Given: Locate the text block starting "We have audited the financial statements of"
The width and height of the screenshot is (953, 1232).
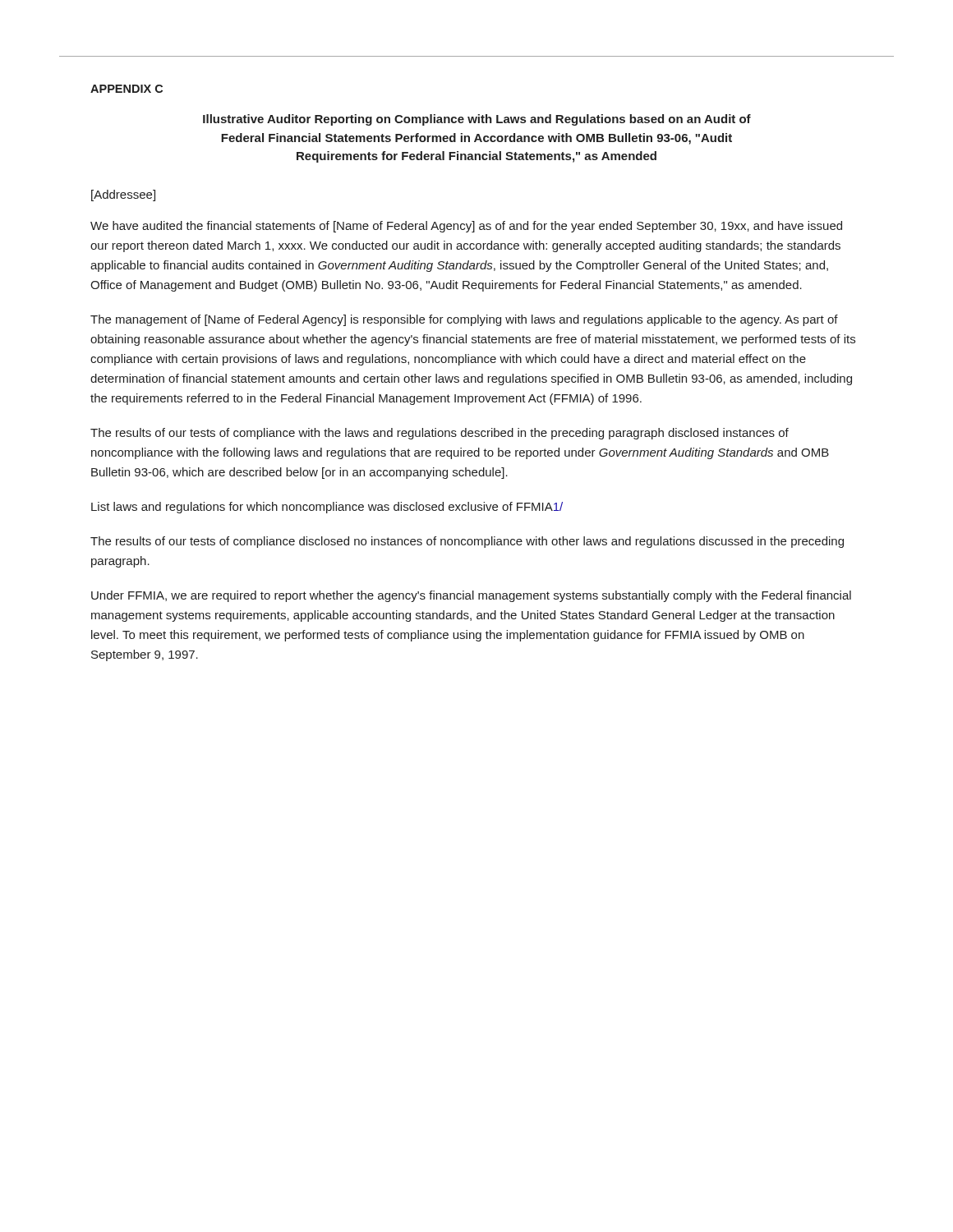Looking at the screenshot, I should 467,255.
